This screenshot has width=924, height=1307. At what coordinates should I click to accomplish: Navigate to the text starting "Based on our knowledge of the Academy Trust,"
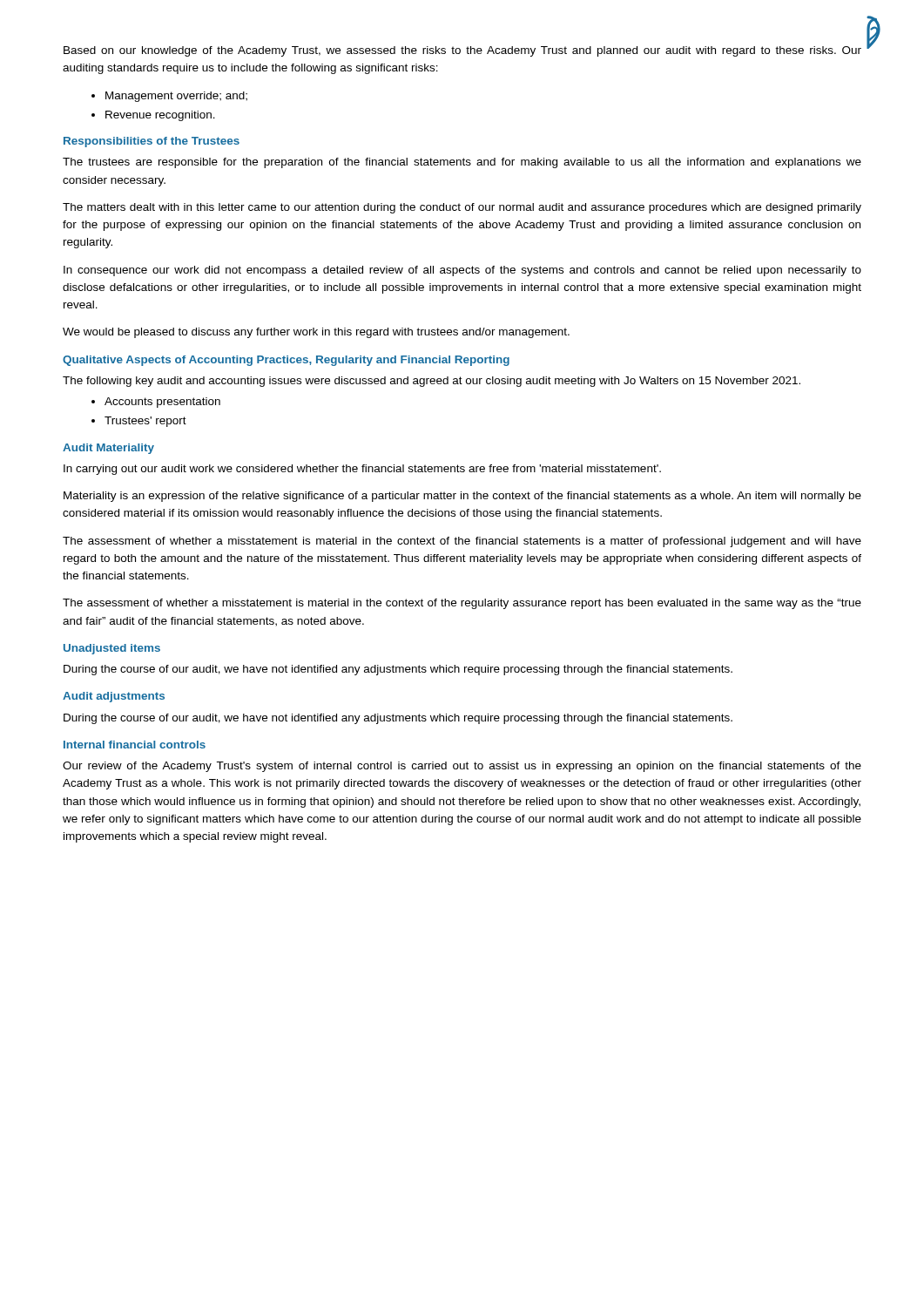[x=462, y=59]
